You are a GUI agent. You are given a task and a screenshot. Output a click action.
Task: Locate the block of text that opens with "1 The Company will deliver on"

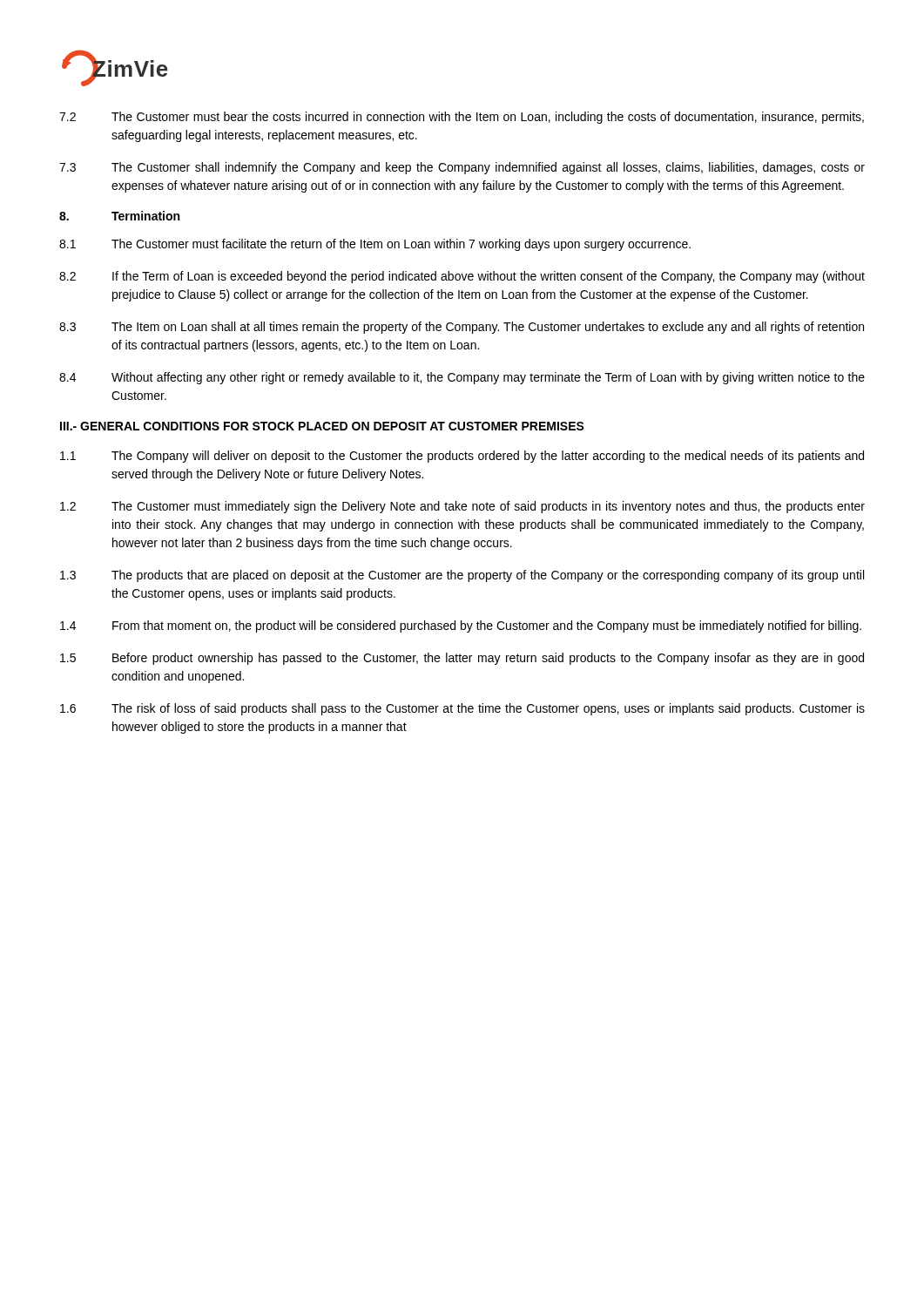[462, 465]
